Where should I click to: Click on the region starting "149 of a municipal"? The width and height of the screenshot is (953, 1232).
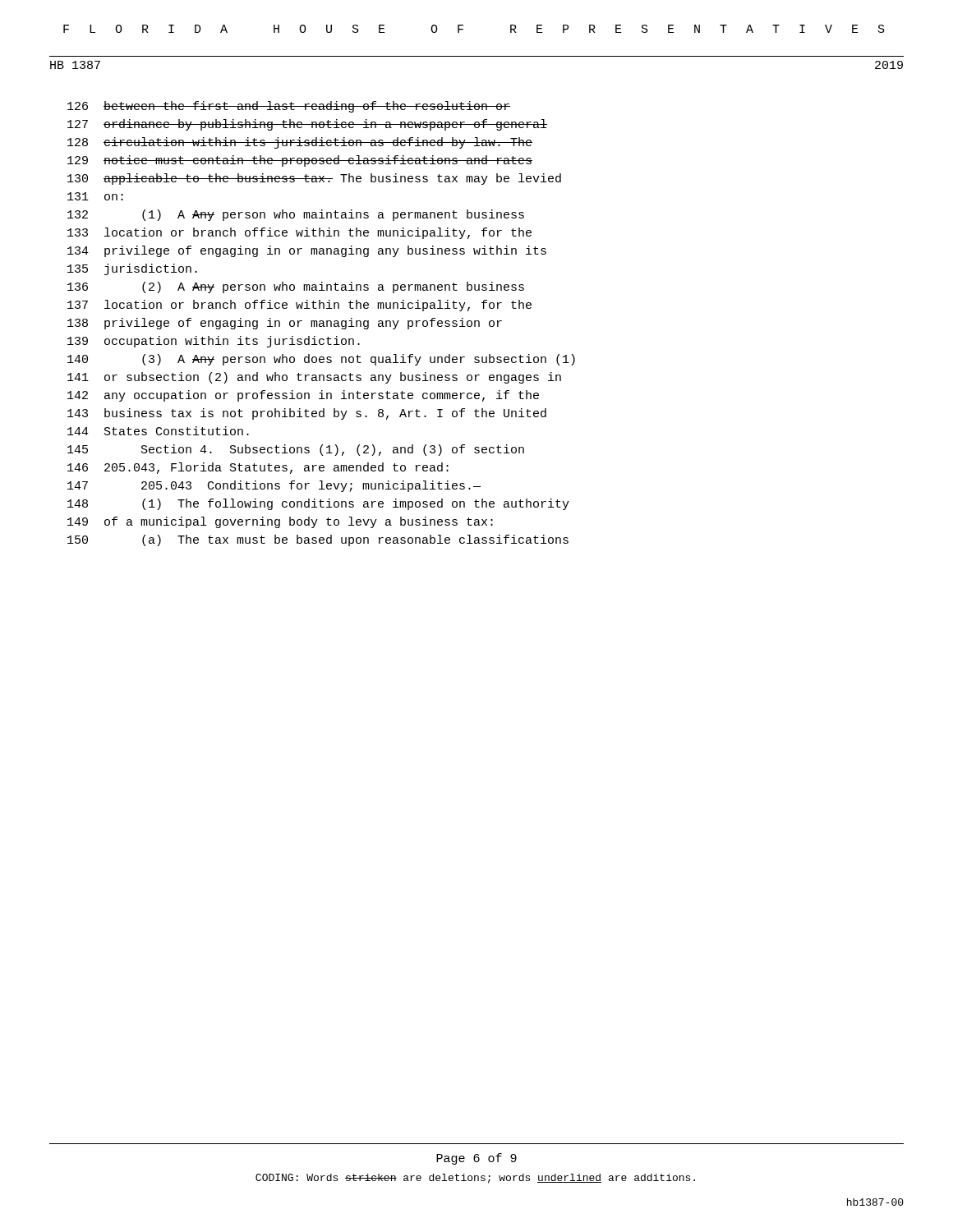pyautogui.click(x=476, y=523)
